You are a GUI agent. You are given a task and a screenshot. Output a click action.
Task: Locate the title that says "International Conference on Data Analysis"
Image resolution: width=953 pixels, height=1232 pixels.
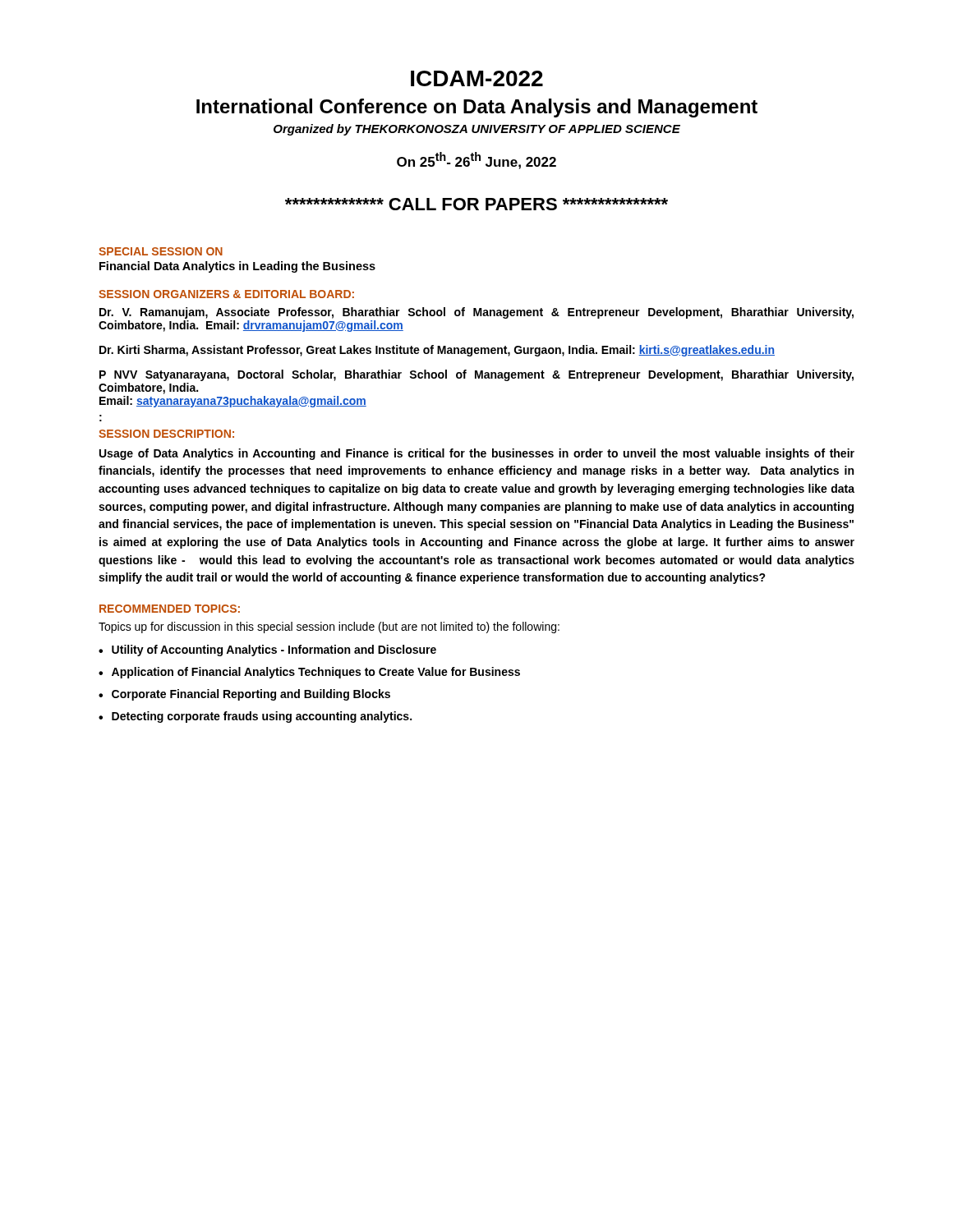[x=476, y=107]
